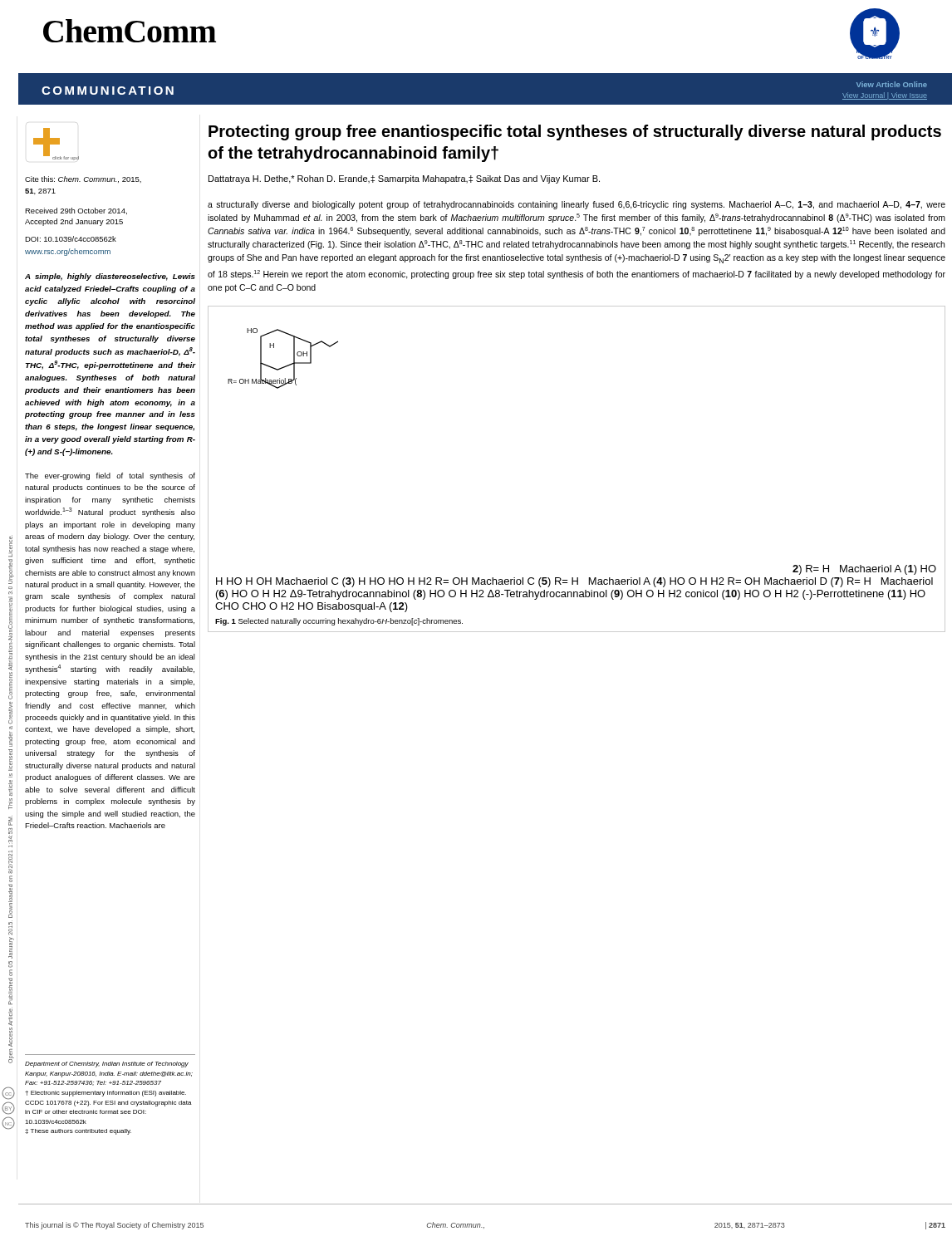Screen dimensions: 1246x952
Task: Find the caption on this page that starts "Fig. 1 Selected naturally occurring"
Action: click(x=339, y=621)
